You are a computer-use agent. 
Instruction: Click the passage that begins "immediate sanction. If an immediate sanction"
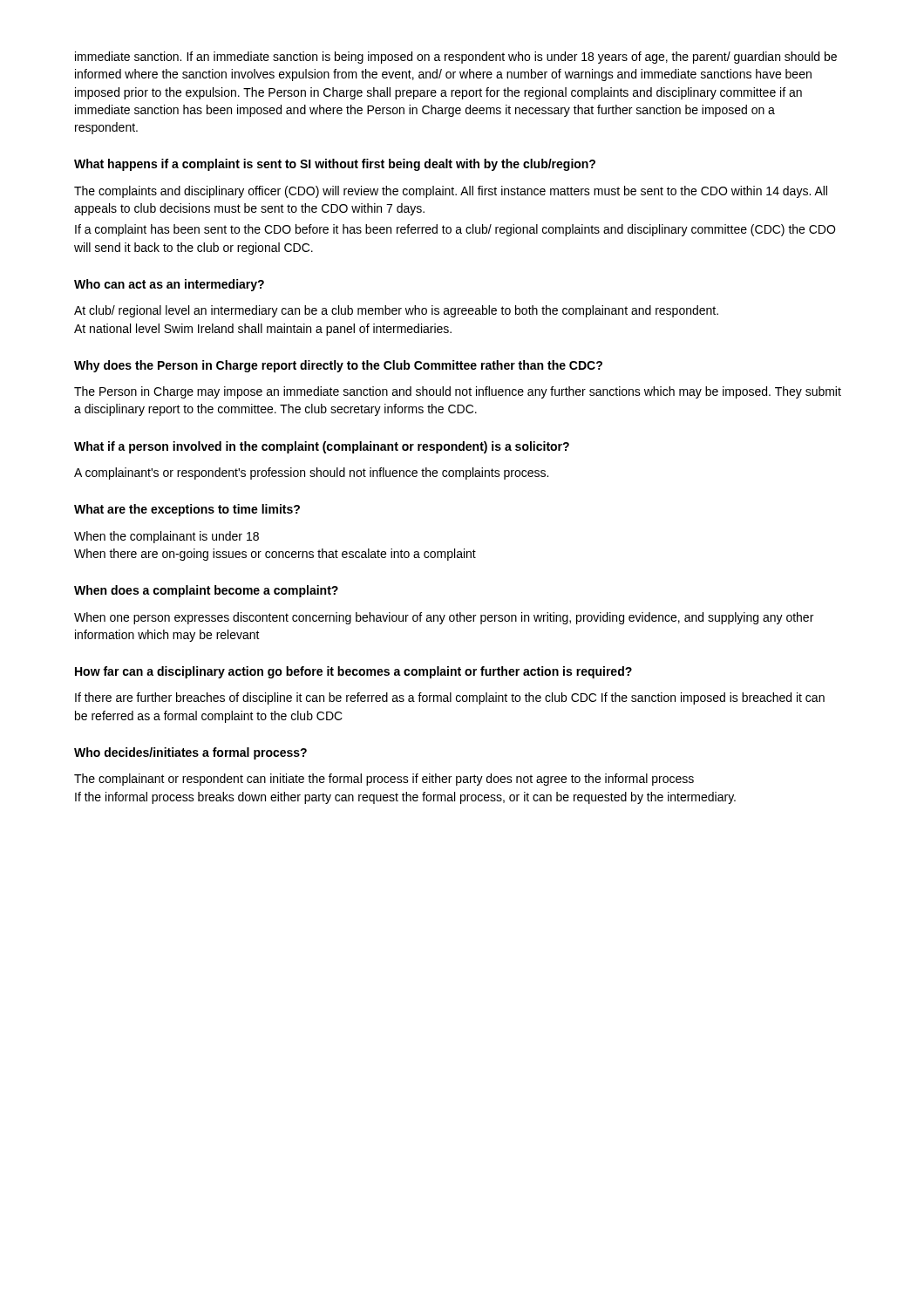pyautogui.click(x=456, y=92)
